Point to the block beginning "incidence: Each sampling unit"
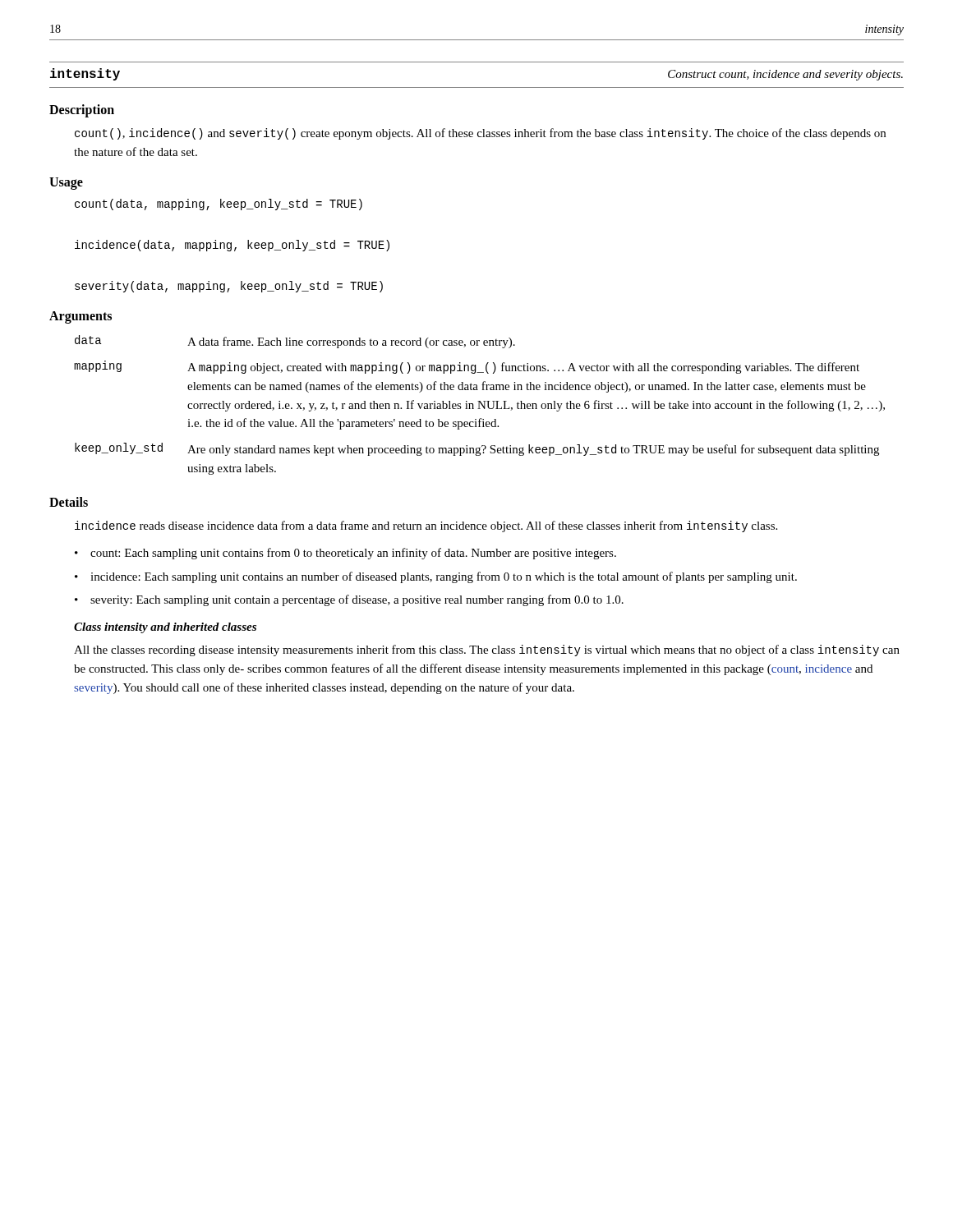Image resolution: width=953 pixels, height=1232 pixels. point(444,576)
